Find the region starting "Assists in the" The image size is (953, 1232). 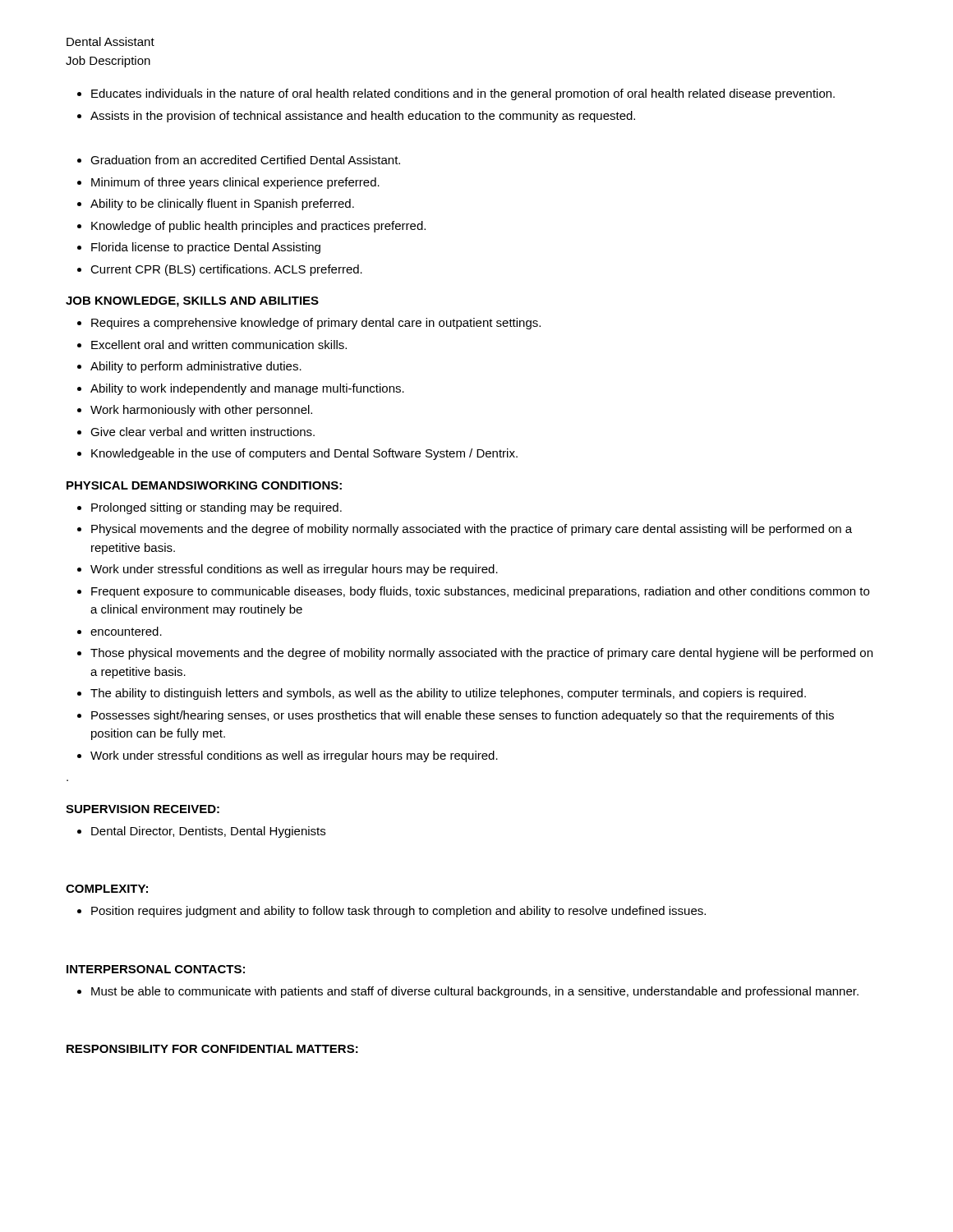point(485,116)
